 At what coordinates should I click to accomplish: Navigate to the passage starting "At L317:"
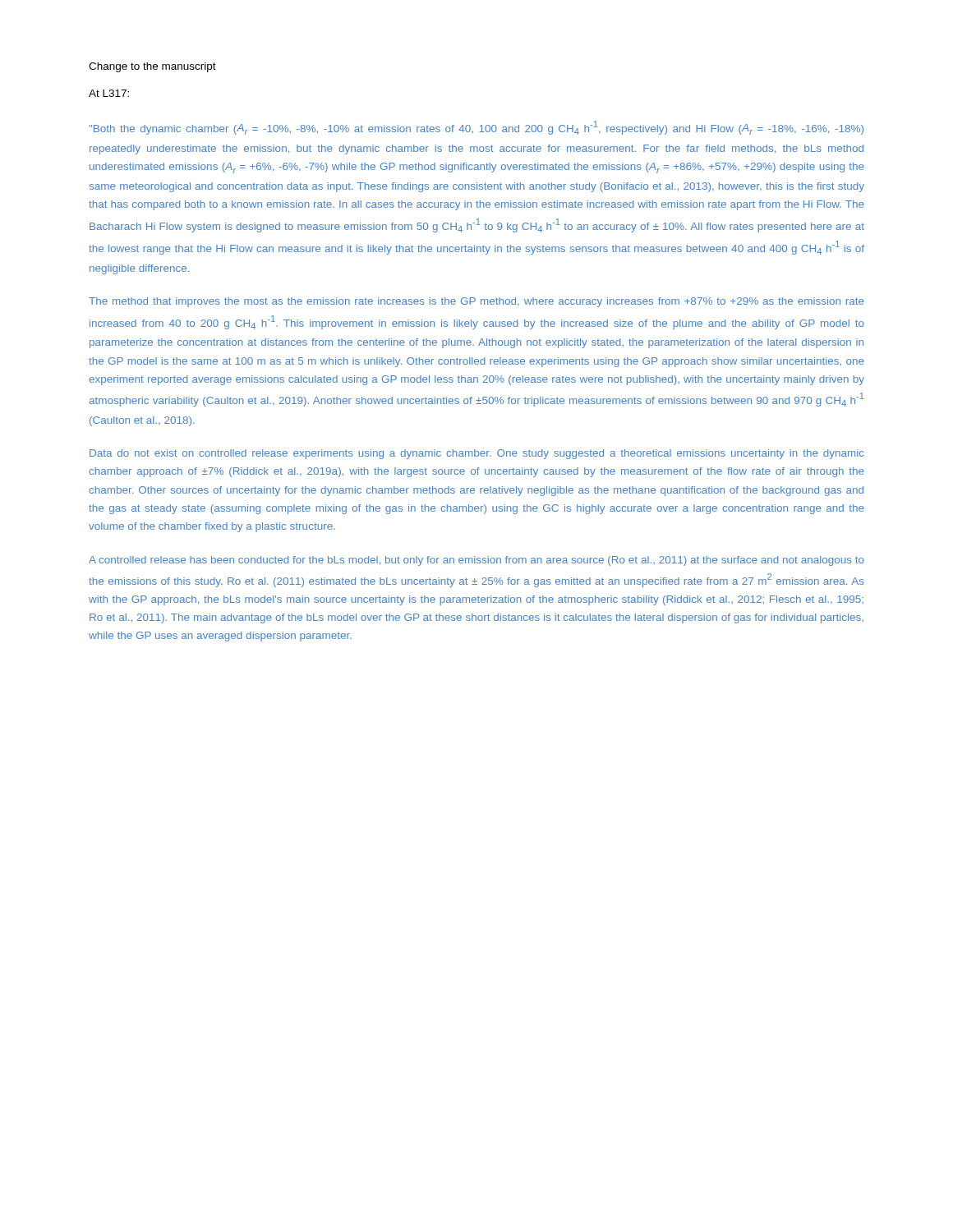tap(109, 93)
